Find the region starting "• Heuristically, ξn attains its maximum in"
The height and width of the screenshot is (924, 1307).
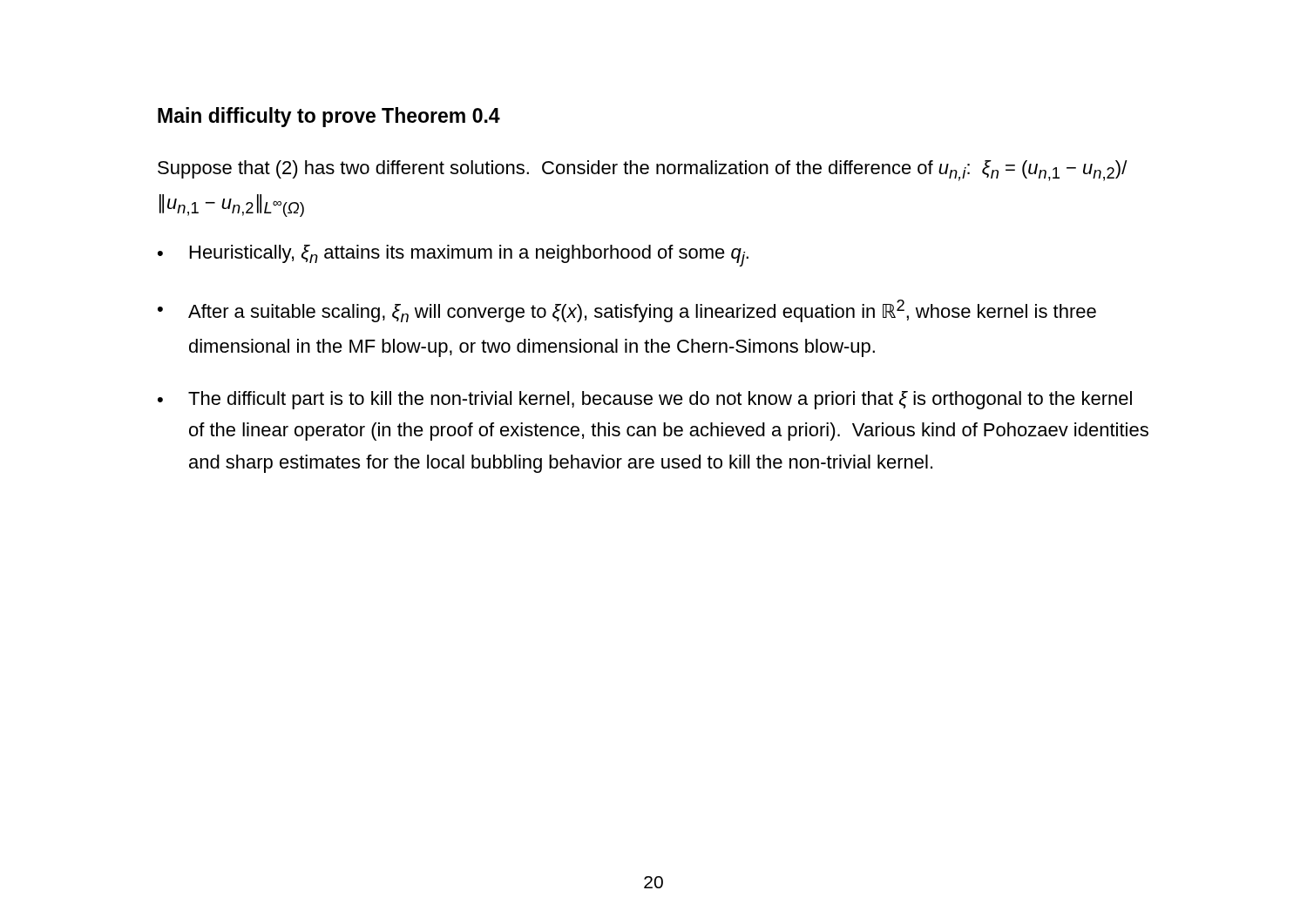pyautogui.click(x=654, y=254)
